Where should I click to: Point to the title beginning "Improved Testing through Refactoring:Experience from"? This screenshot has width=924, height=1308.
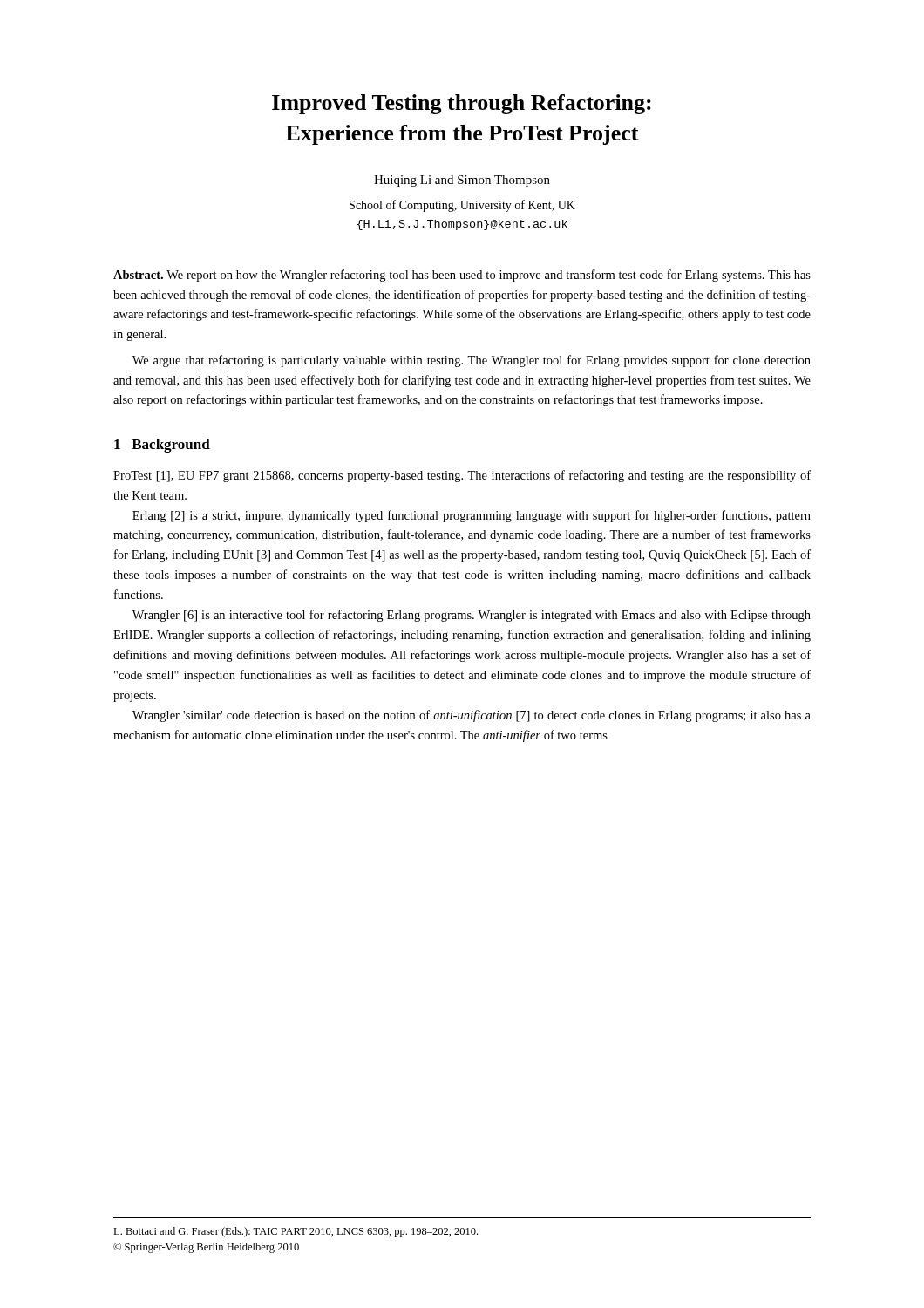coord(462,118)
